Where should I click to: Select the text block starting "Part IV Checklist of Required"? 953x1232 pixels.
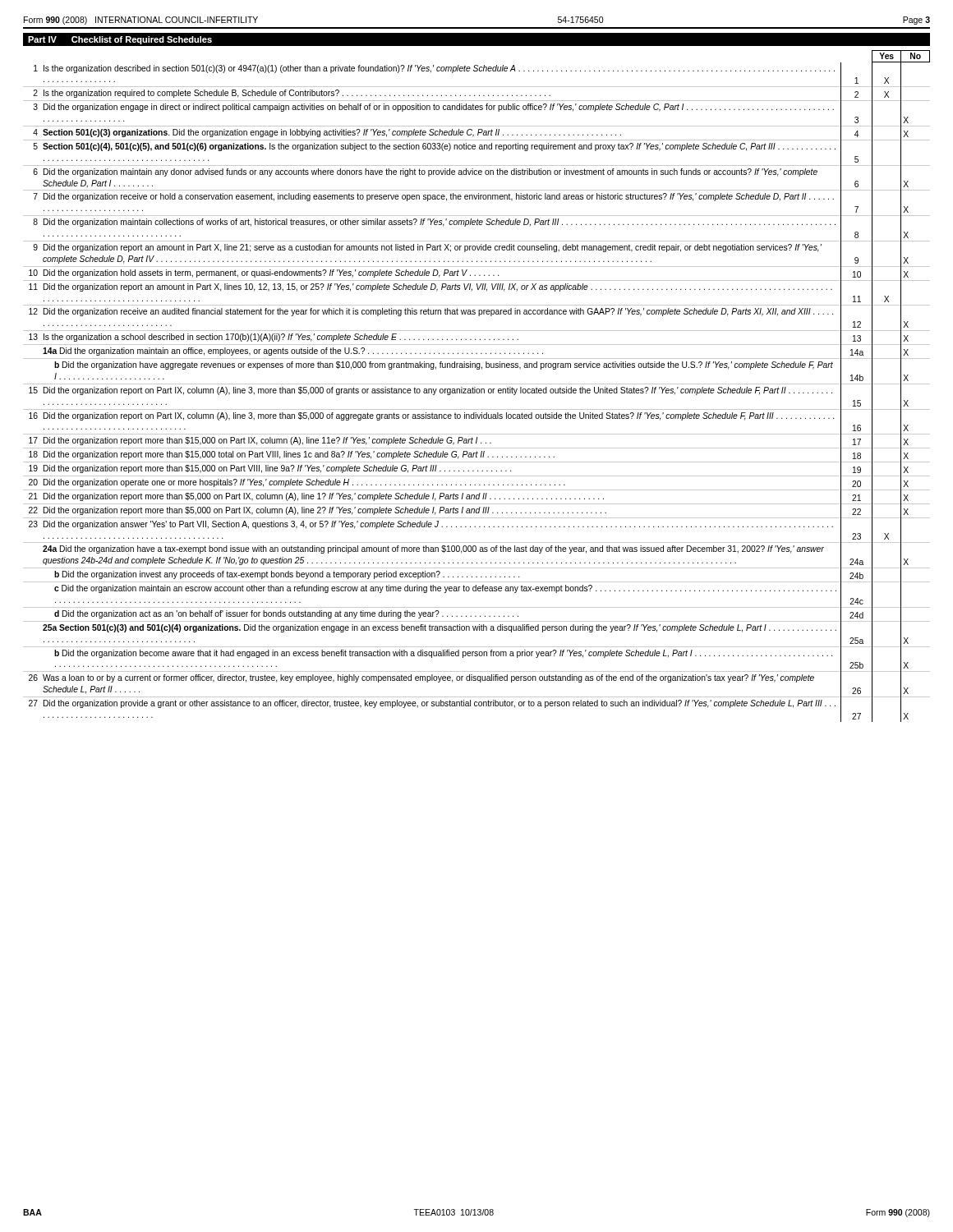(x=120, y=39)
